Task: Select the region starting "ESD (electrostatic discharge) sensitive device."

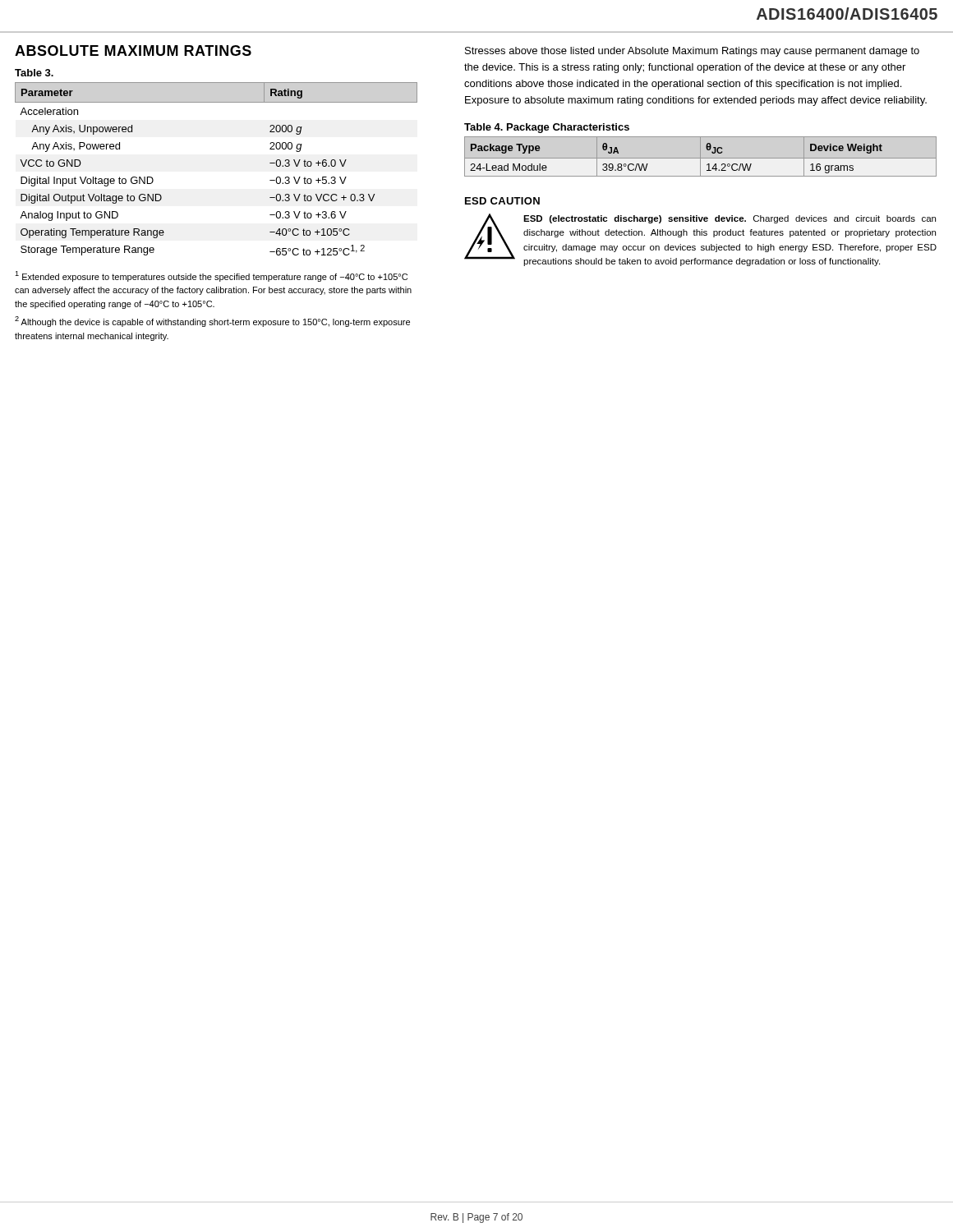Action: click(x=700, y=240)
